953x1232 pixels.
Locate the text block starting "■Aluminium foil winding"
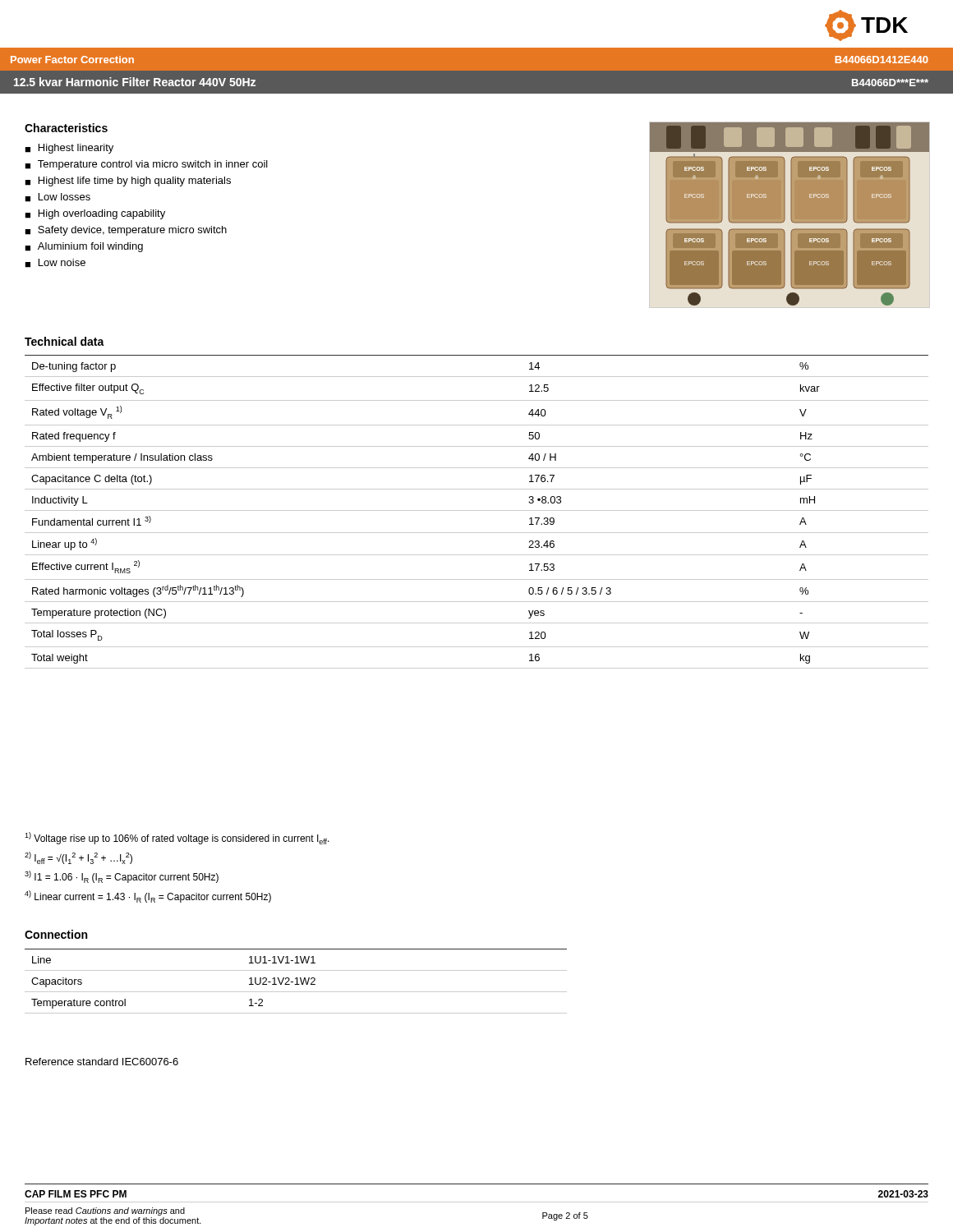(84, 247)
